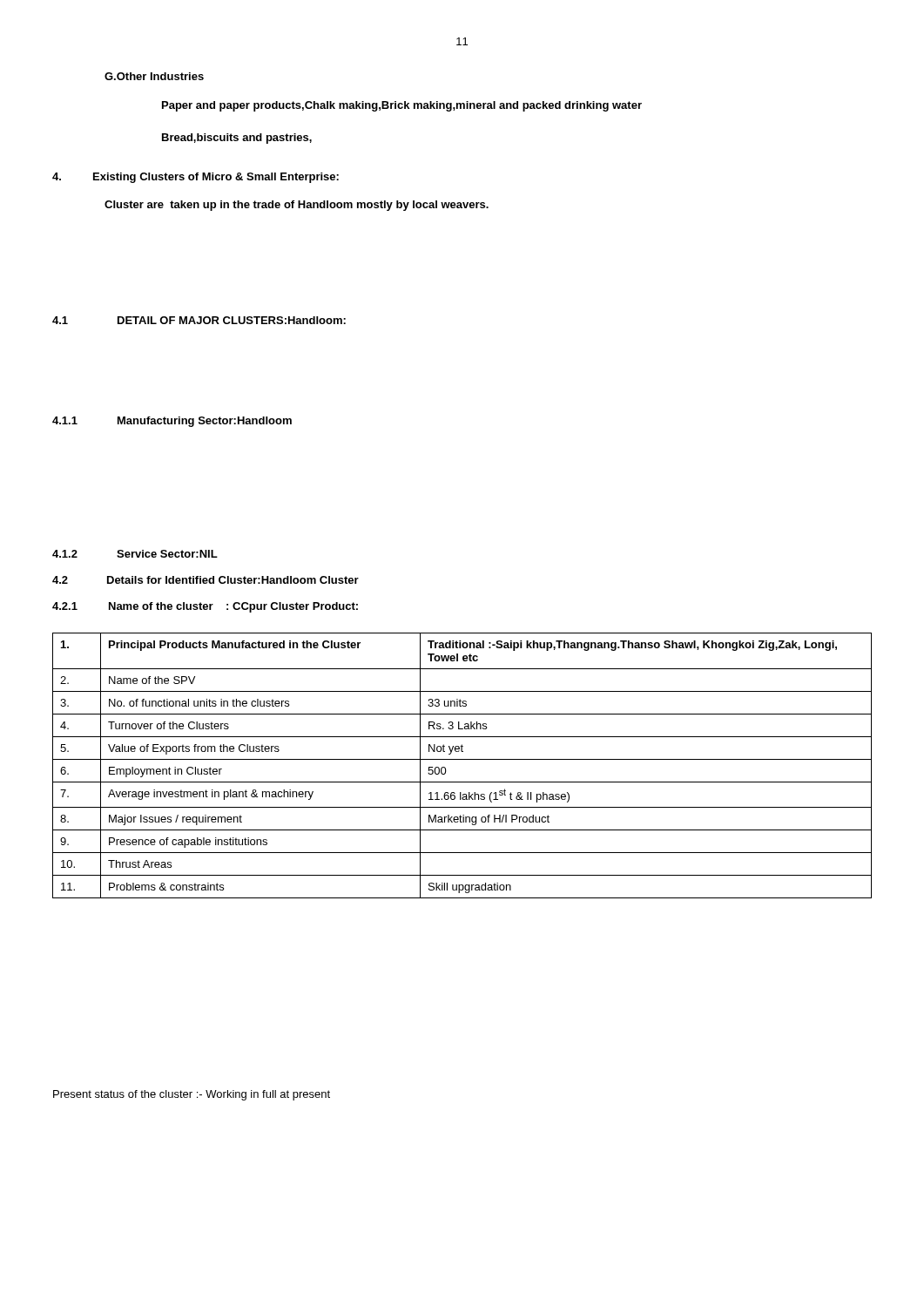Select the passage starting "4. Existing Clusters of Micro"

[x=196, y=176]
